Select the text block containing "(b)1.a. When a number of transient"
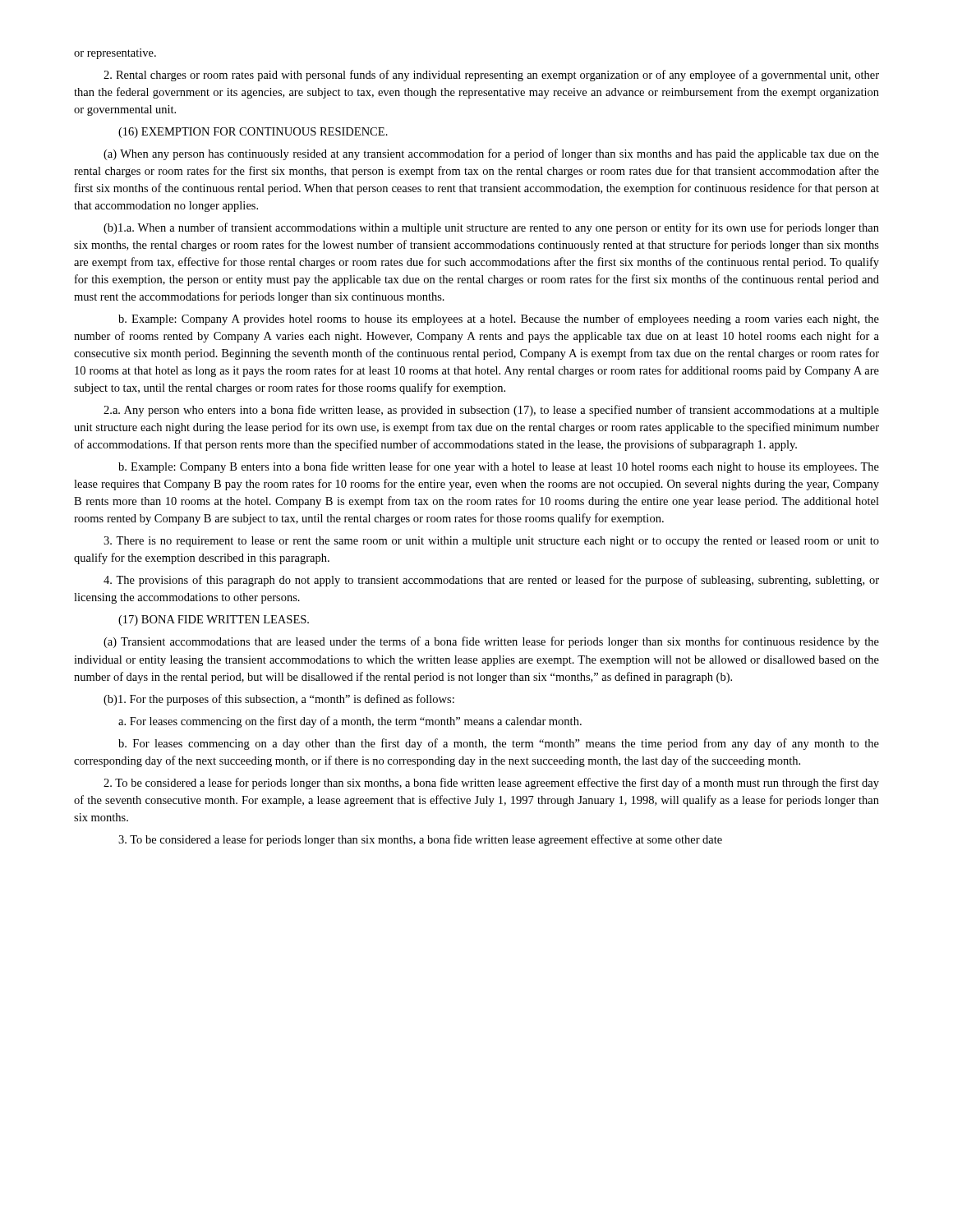953x1232 pixels. point(476,263)
